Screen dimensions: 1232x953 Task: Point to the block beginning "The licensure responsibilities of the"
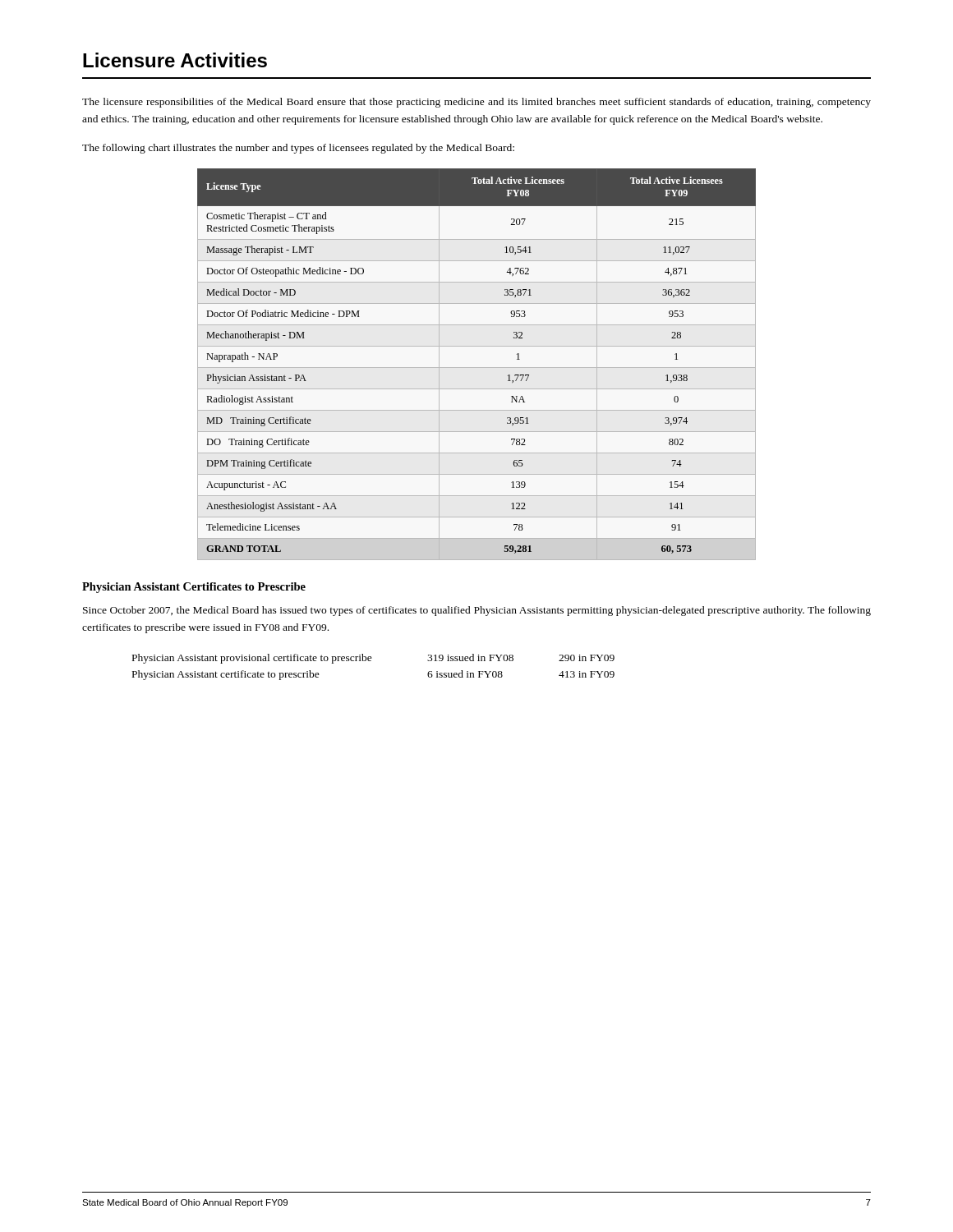point(476,110)
